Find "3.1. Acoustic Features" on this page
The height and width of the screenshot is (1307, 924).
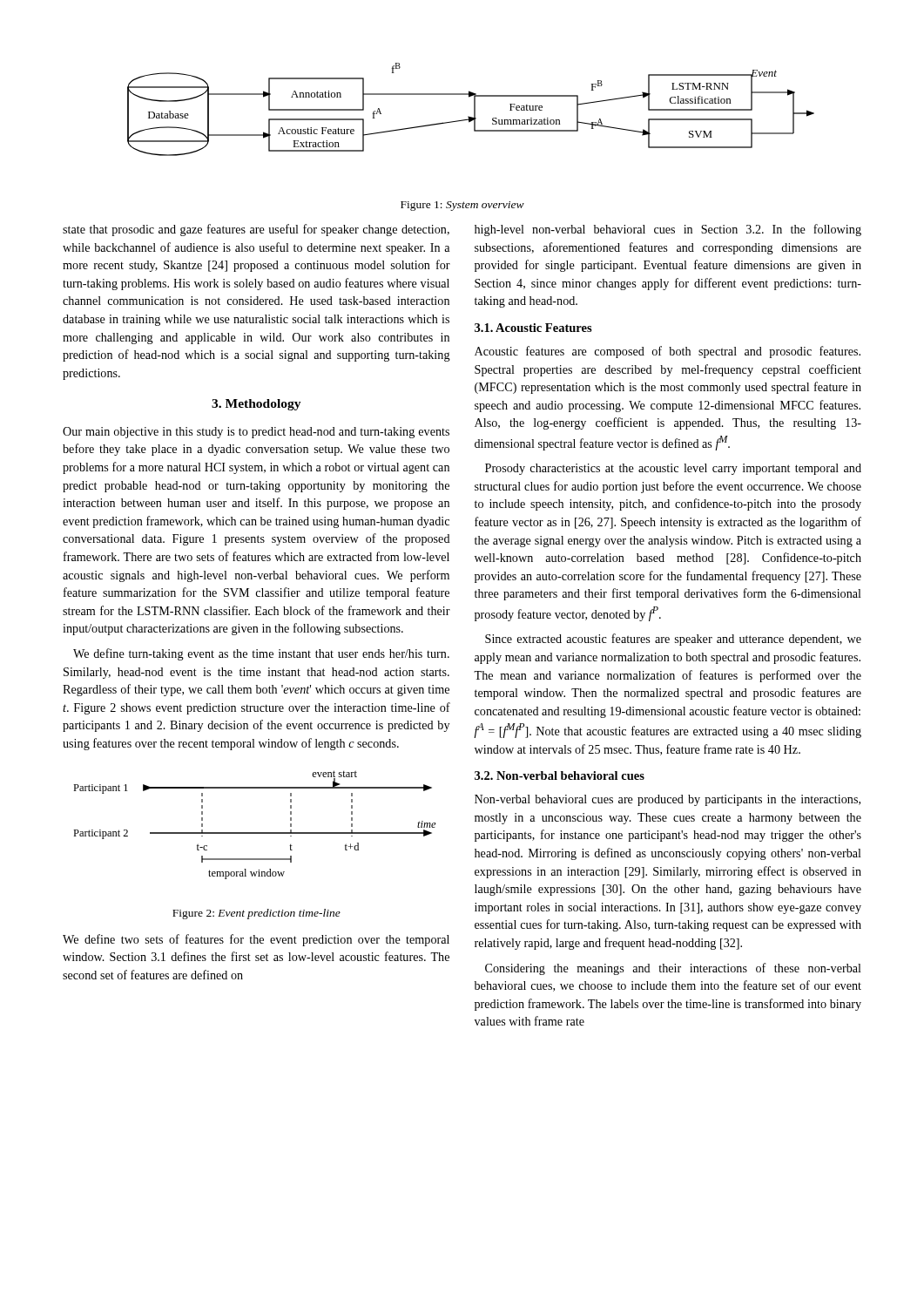pos(533,328)
